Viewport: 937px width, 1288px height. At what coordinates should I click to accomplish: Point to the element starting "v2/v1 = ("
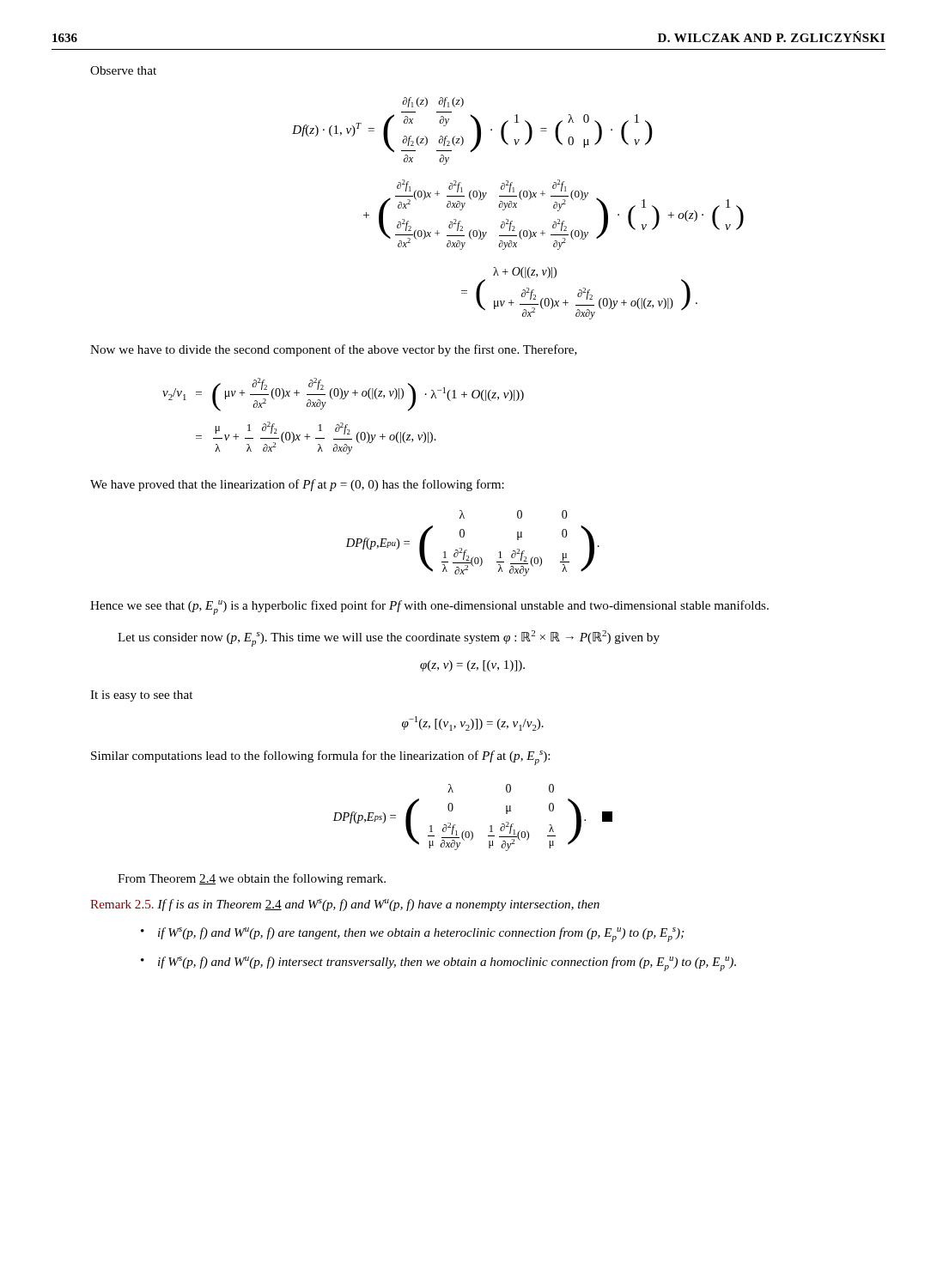click(343, 416)
